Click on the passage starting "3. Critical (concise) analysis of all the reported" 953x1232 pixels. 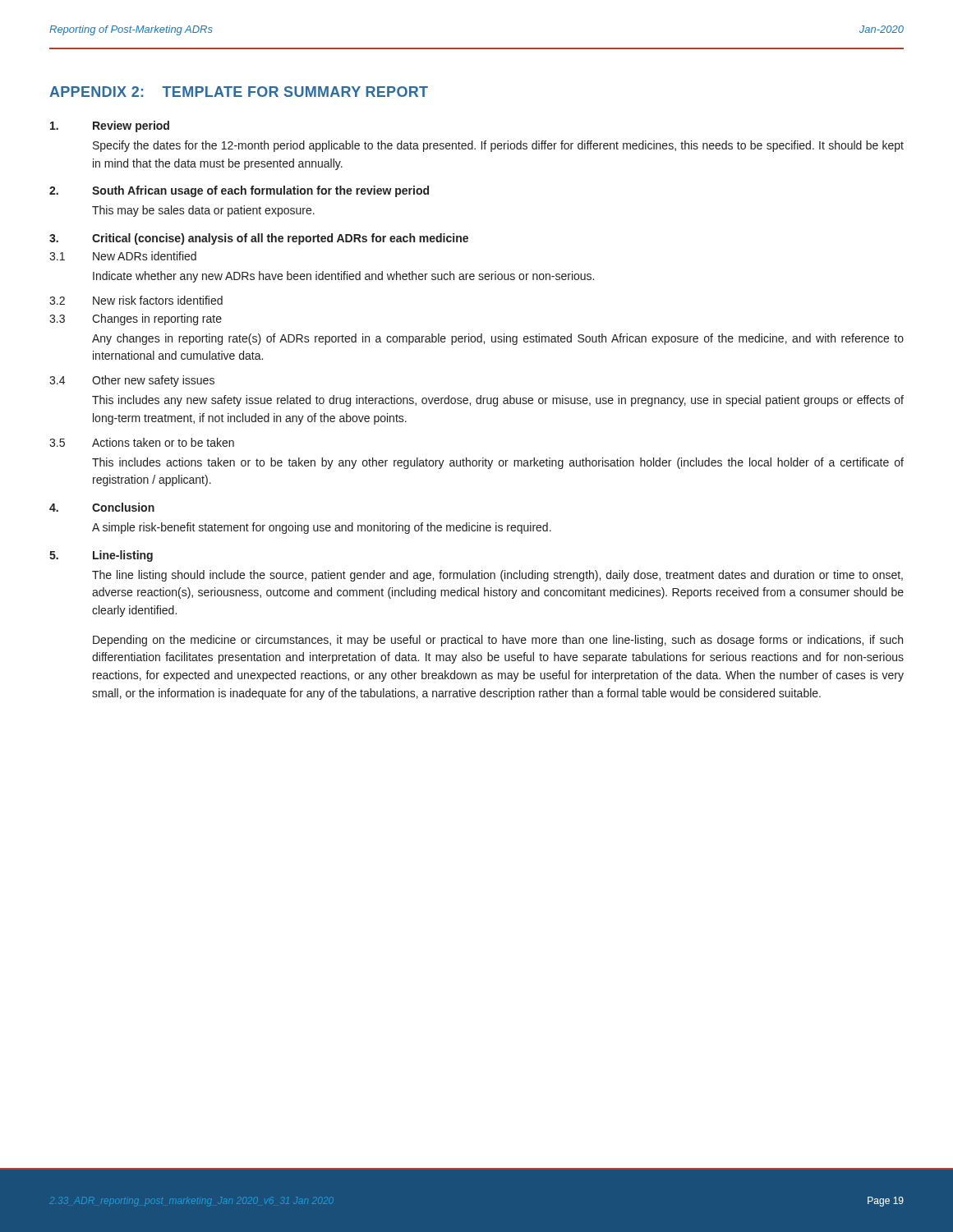[x=259, y=238]
